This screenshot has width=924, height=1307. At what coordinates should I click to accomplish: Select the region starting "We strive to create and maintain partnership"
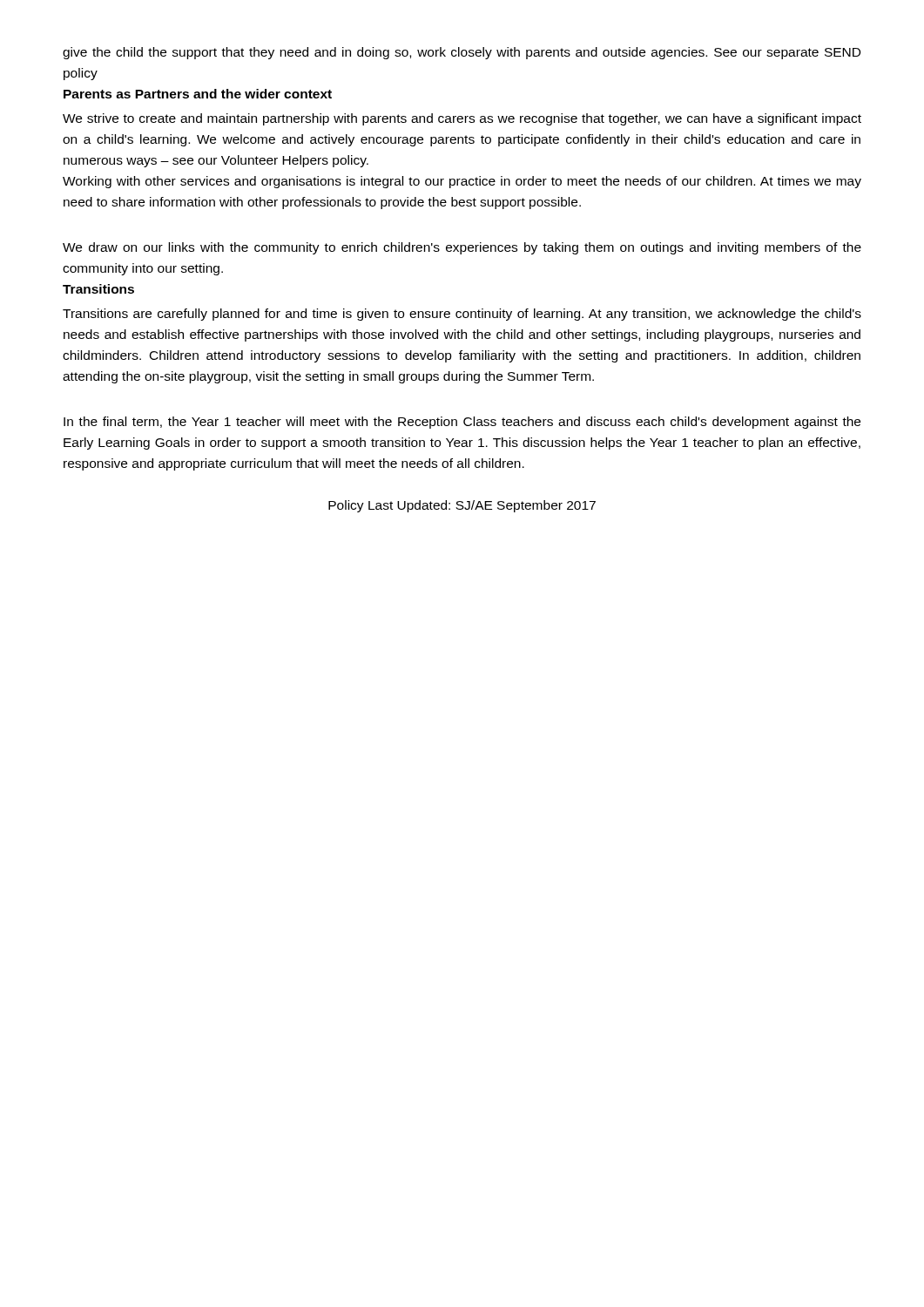(462, 119)
